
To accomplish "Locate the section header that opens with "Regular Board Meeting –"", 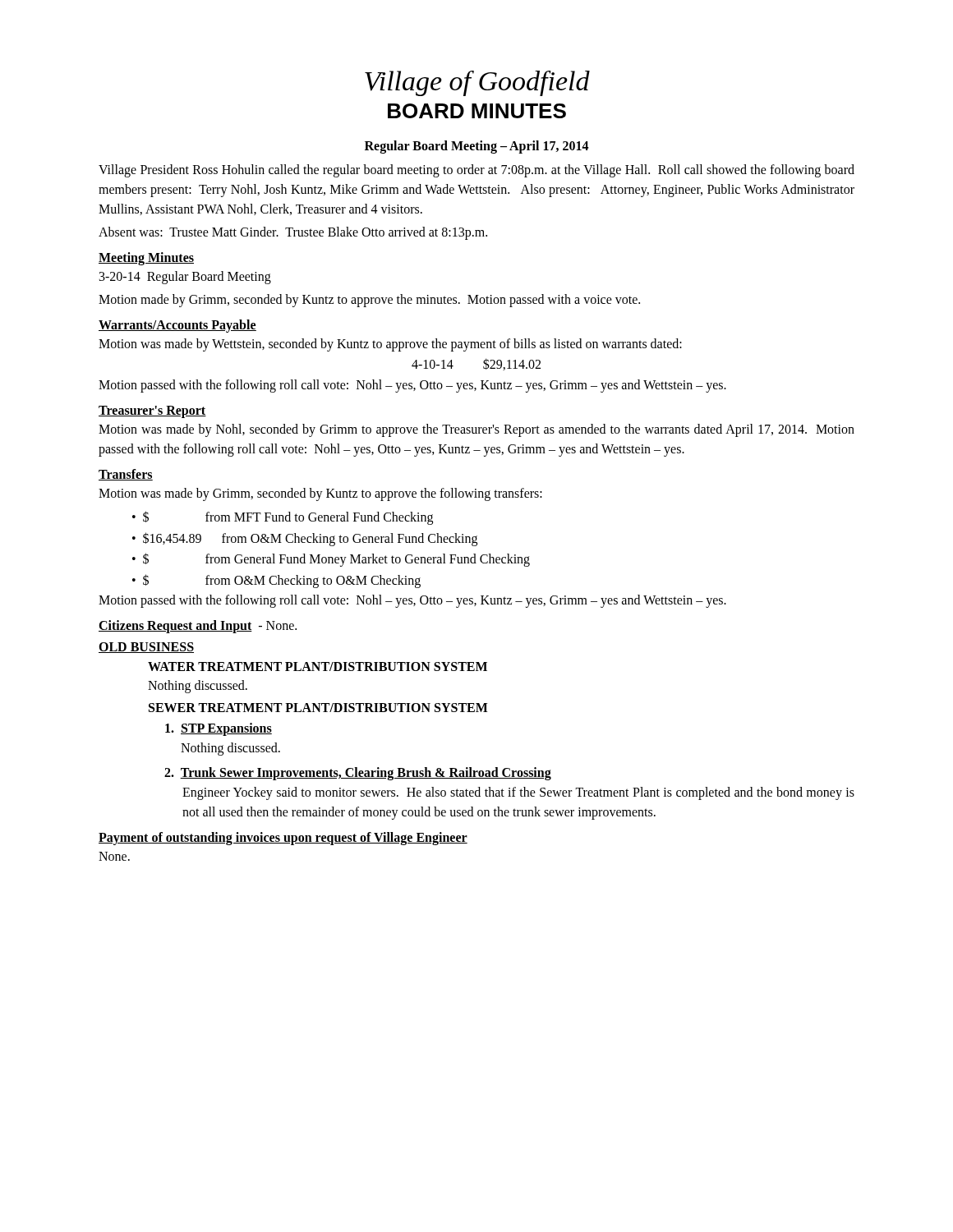I will pos(476,146).
